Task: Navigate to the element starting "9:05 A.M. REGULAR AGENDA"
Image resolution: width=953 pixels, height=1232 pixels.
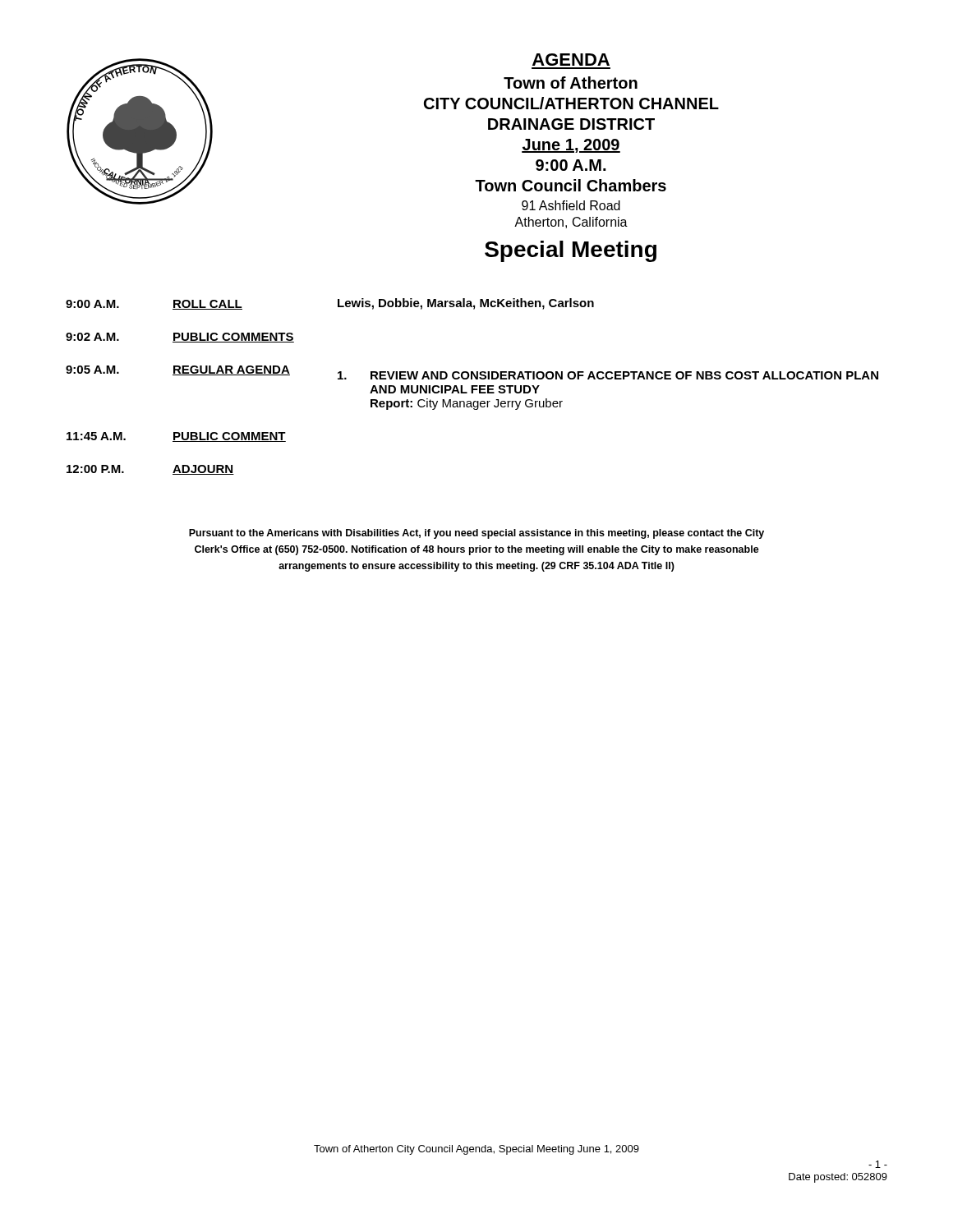Action: click(x=476, y=386)
